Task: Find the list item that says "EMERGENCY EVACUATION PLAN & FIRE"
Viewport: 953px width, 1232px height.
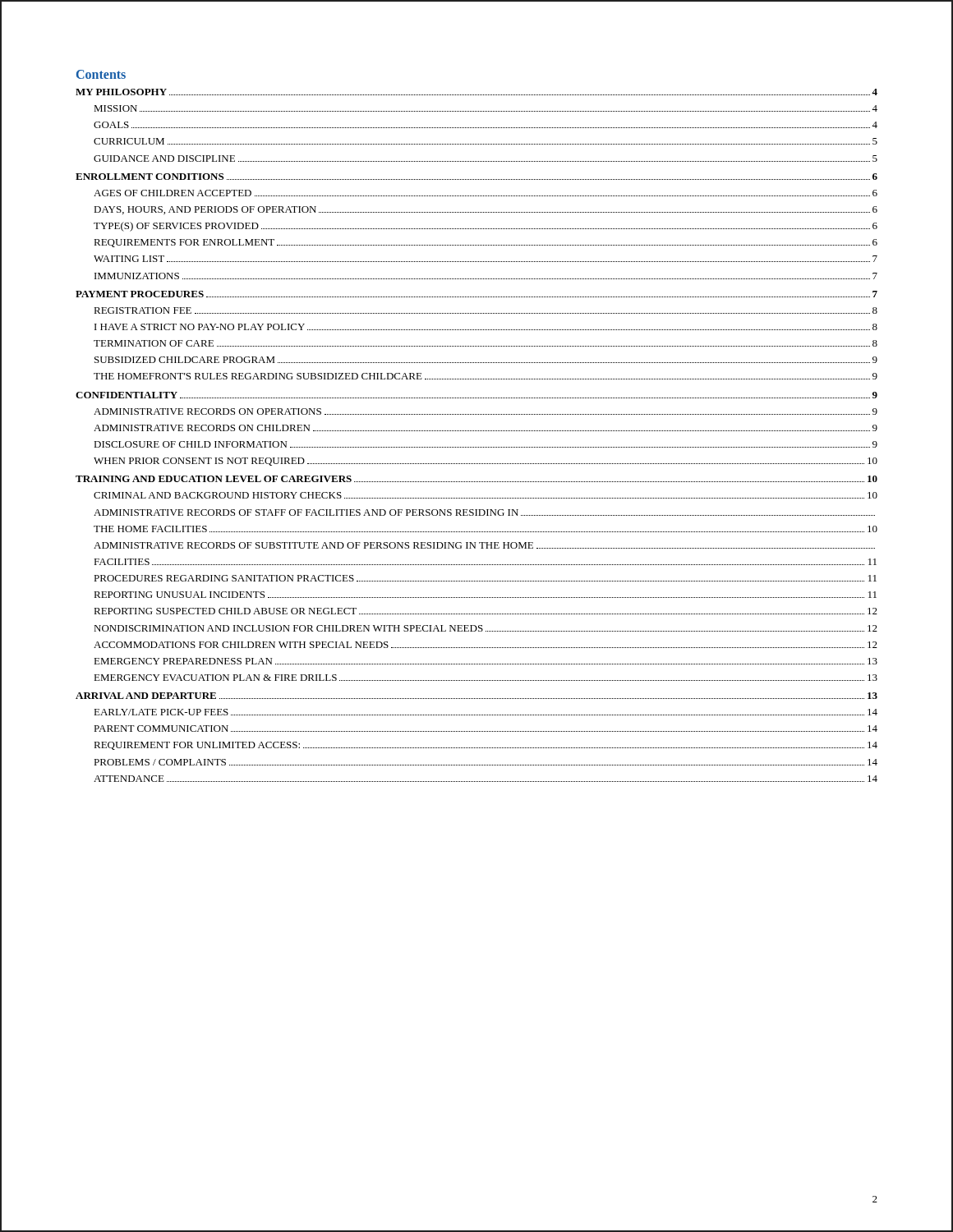Action: pyautogui.click(x=486, y=678)
